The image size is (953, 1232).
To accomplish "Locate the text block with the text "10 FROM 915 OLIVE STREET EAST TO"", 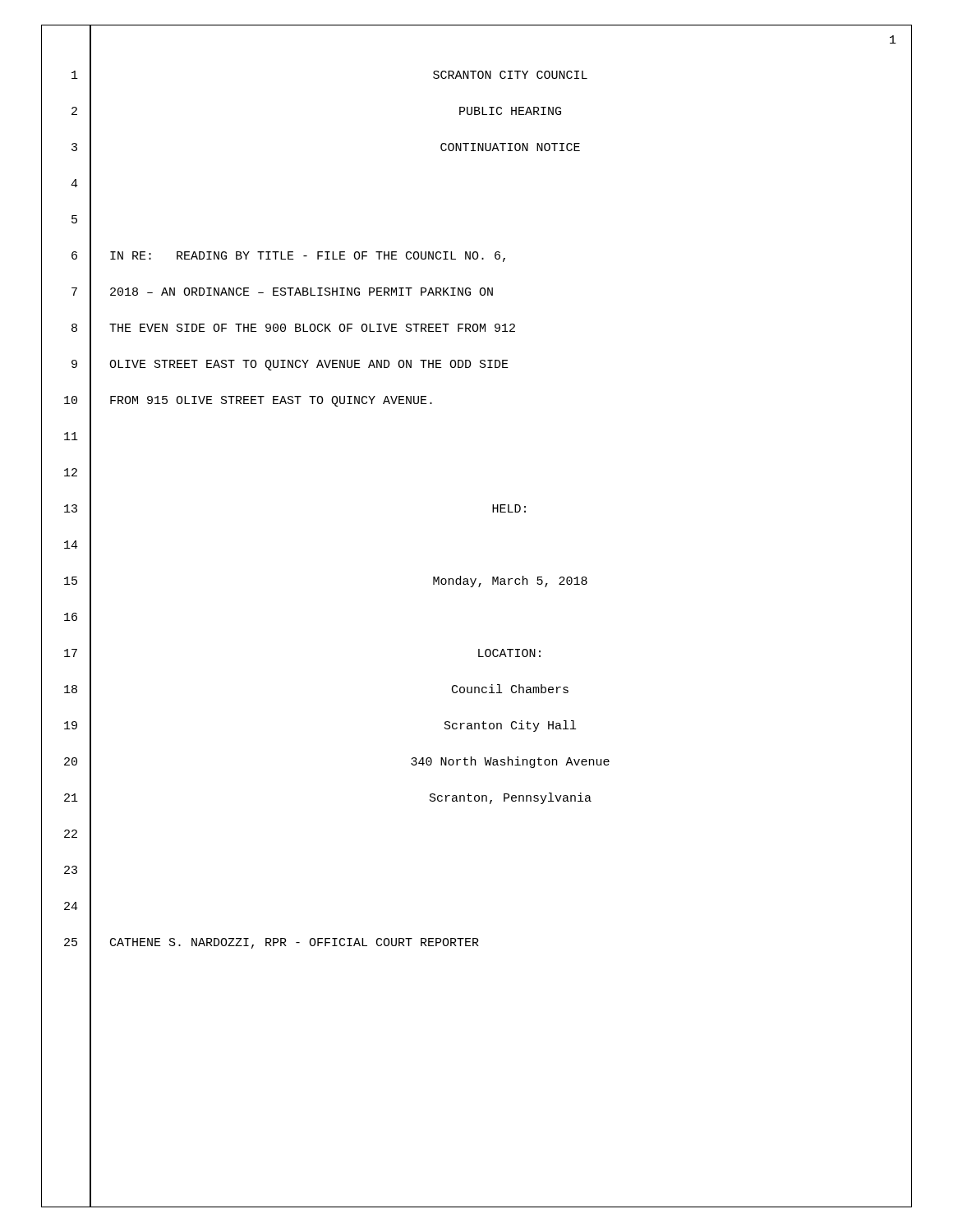I will 248,402.
